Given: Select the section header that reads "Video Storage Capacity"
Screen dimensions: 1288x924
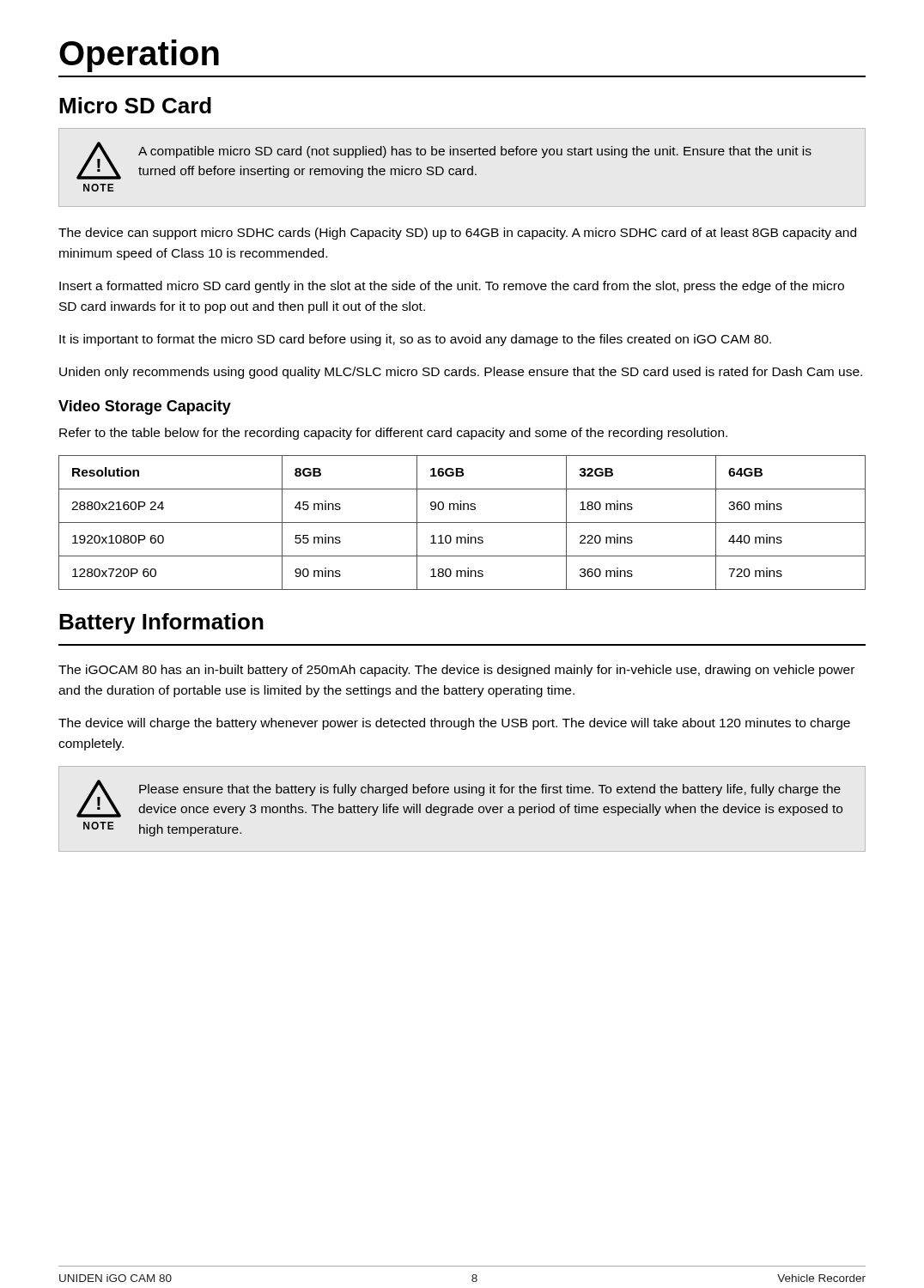Looking at the screenshot, I should click(145, 407).
